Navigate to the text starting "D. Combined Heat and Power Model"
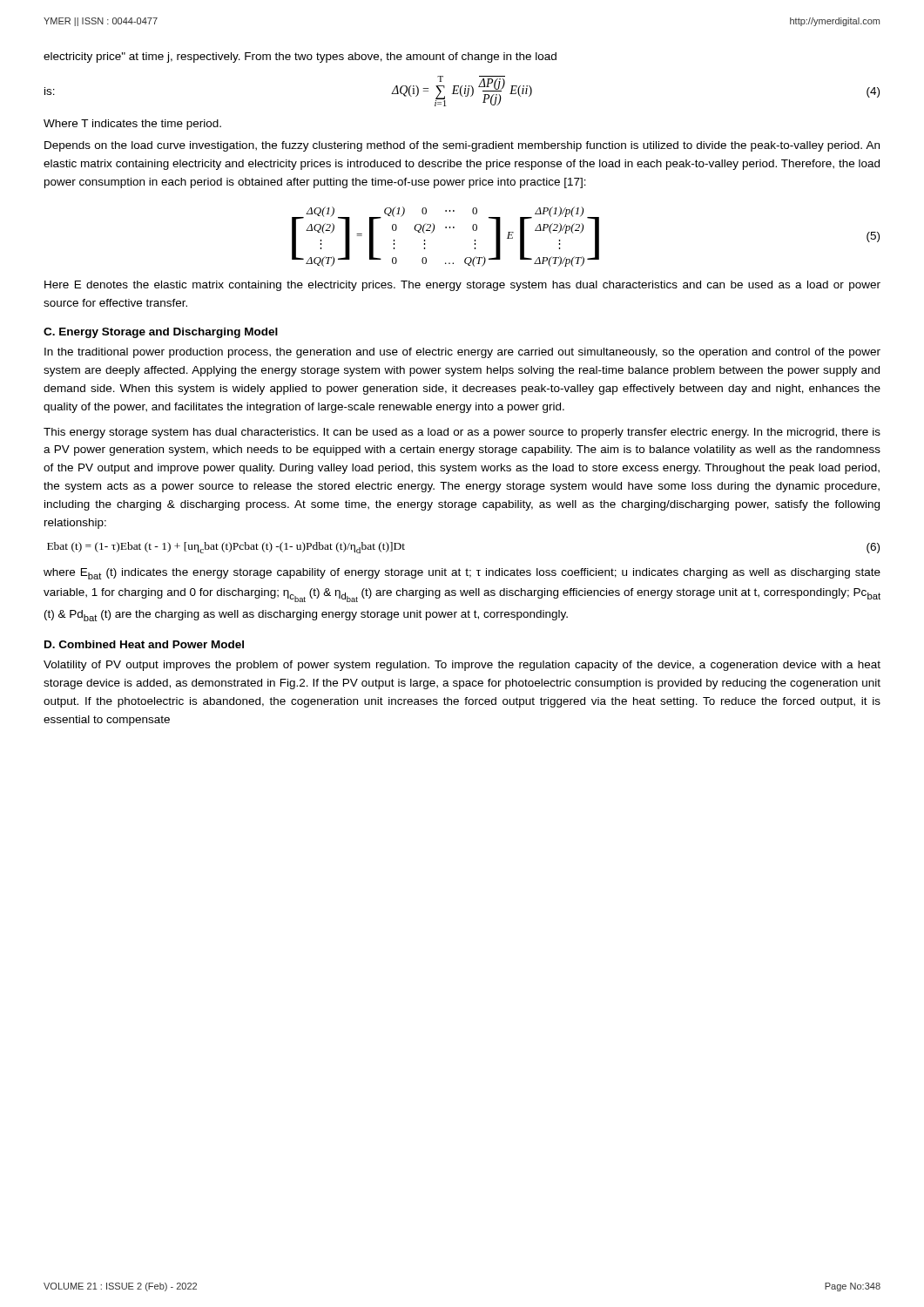Image resolution: width=924 pixels, height=1307 pixels. tap(144, 645)
